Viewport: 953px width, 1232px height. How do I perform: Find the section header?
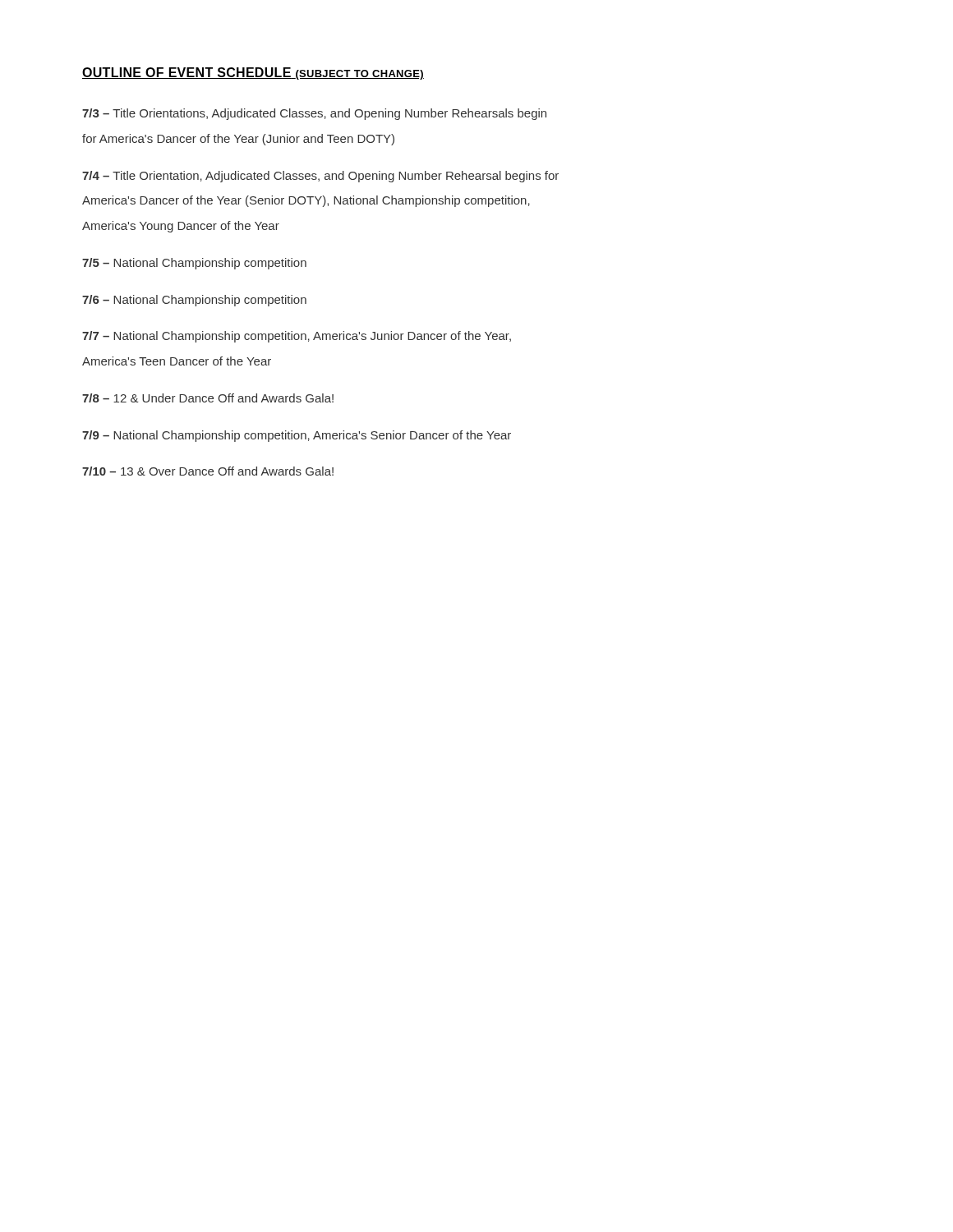tap(253, 73)
